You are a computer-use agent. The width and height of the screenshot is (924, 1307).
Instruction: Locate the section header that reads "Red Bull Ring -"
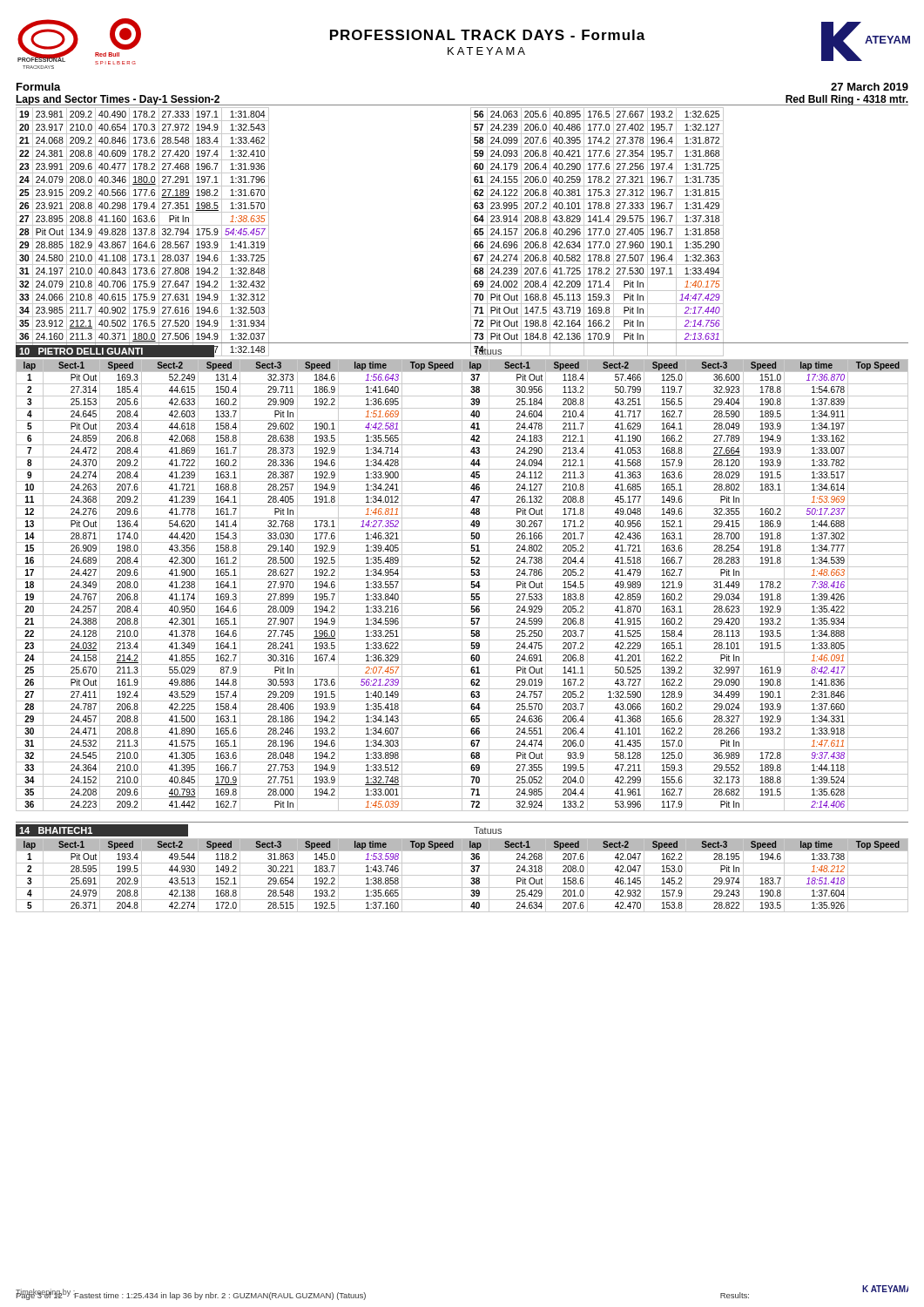click(847, 99)
